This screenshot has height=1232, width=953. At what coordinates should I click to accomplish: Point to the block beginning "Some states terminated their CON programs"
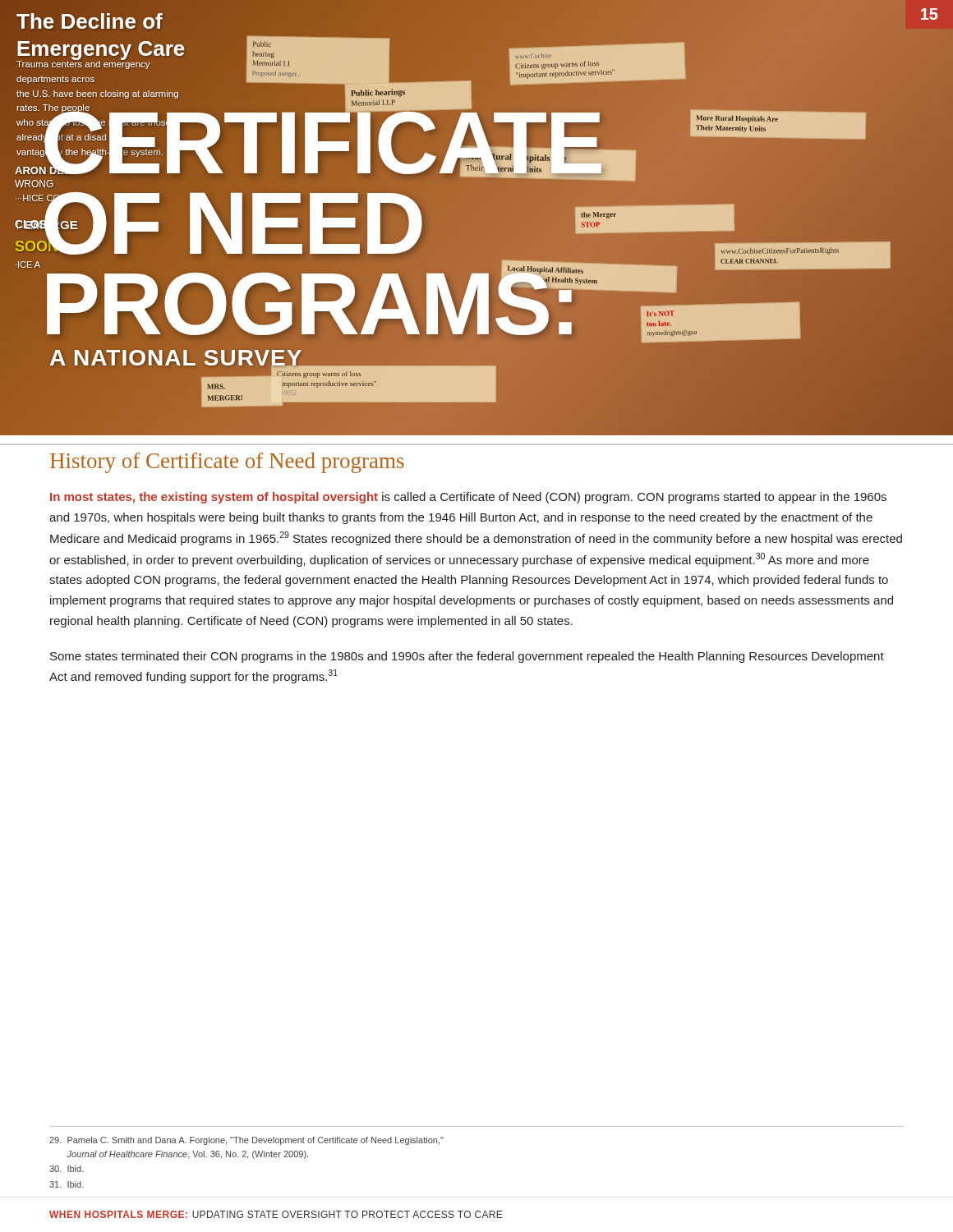[x=466, y=666]
